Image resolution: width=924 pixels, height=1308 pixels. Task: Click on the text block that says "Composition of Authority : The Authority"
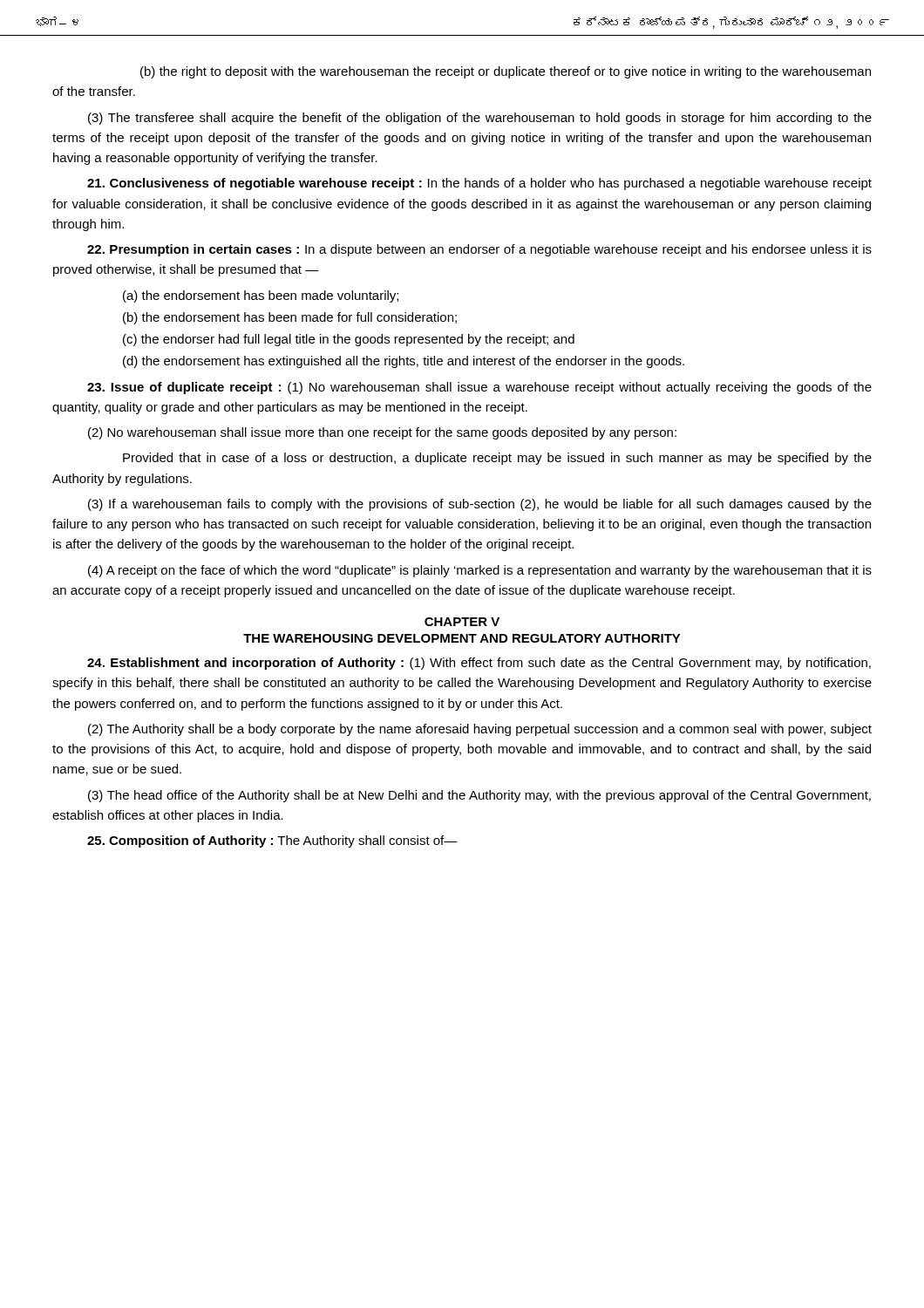462,840
